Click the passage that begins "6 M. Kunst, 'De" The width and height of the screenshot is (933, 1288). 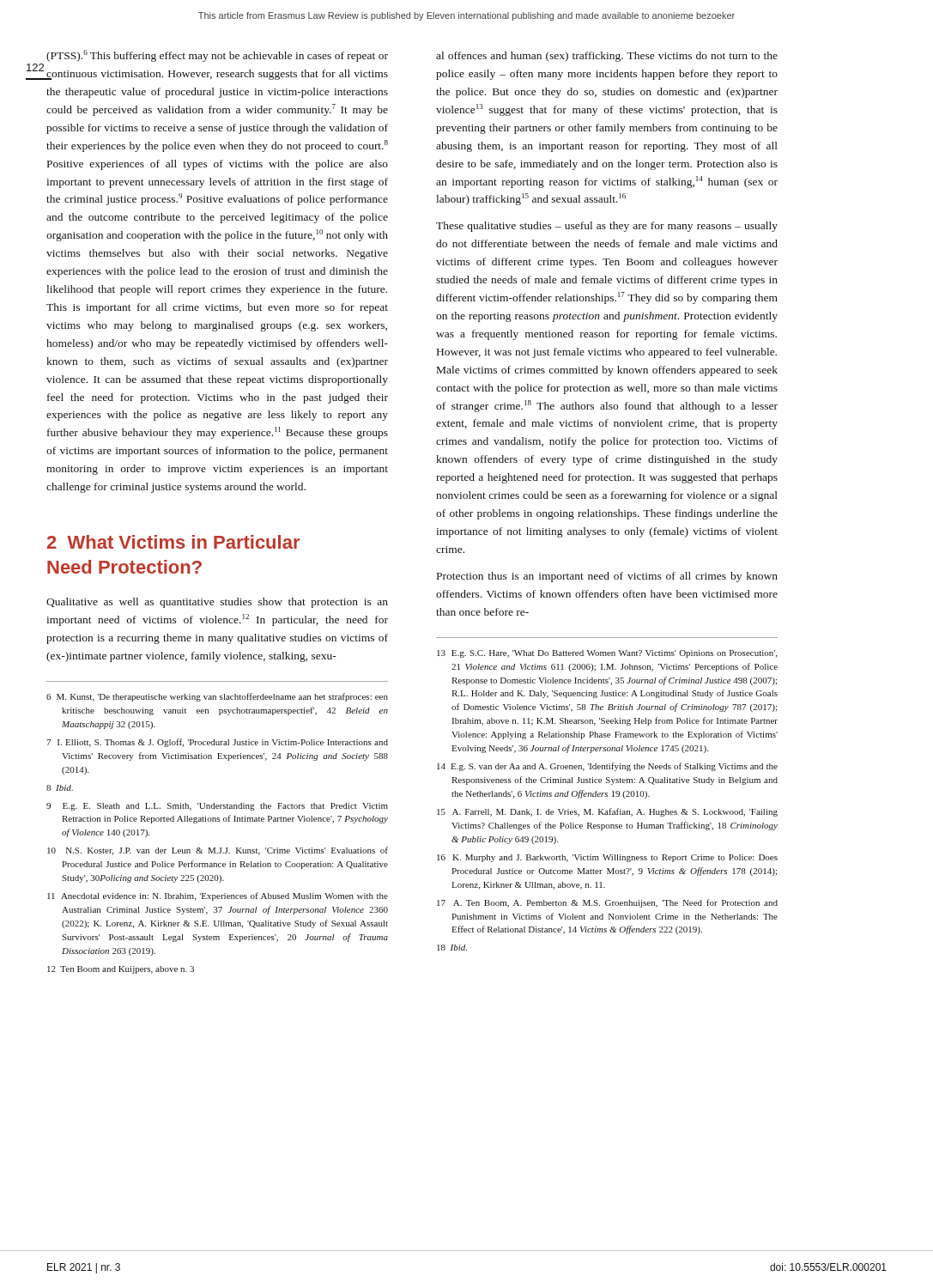click(x=217, y=710)
